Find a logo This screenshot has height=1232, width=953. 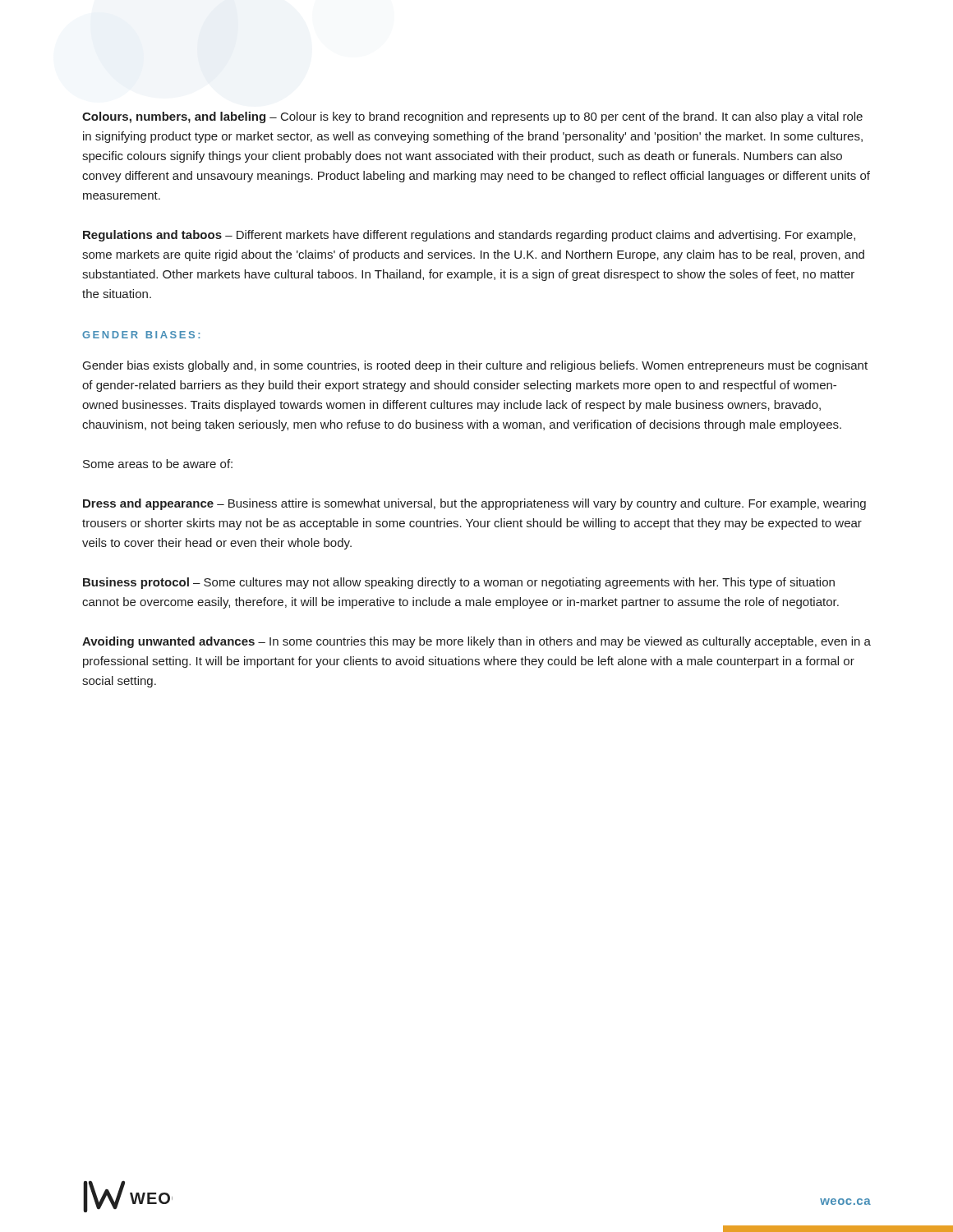click(127, 1197)
